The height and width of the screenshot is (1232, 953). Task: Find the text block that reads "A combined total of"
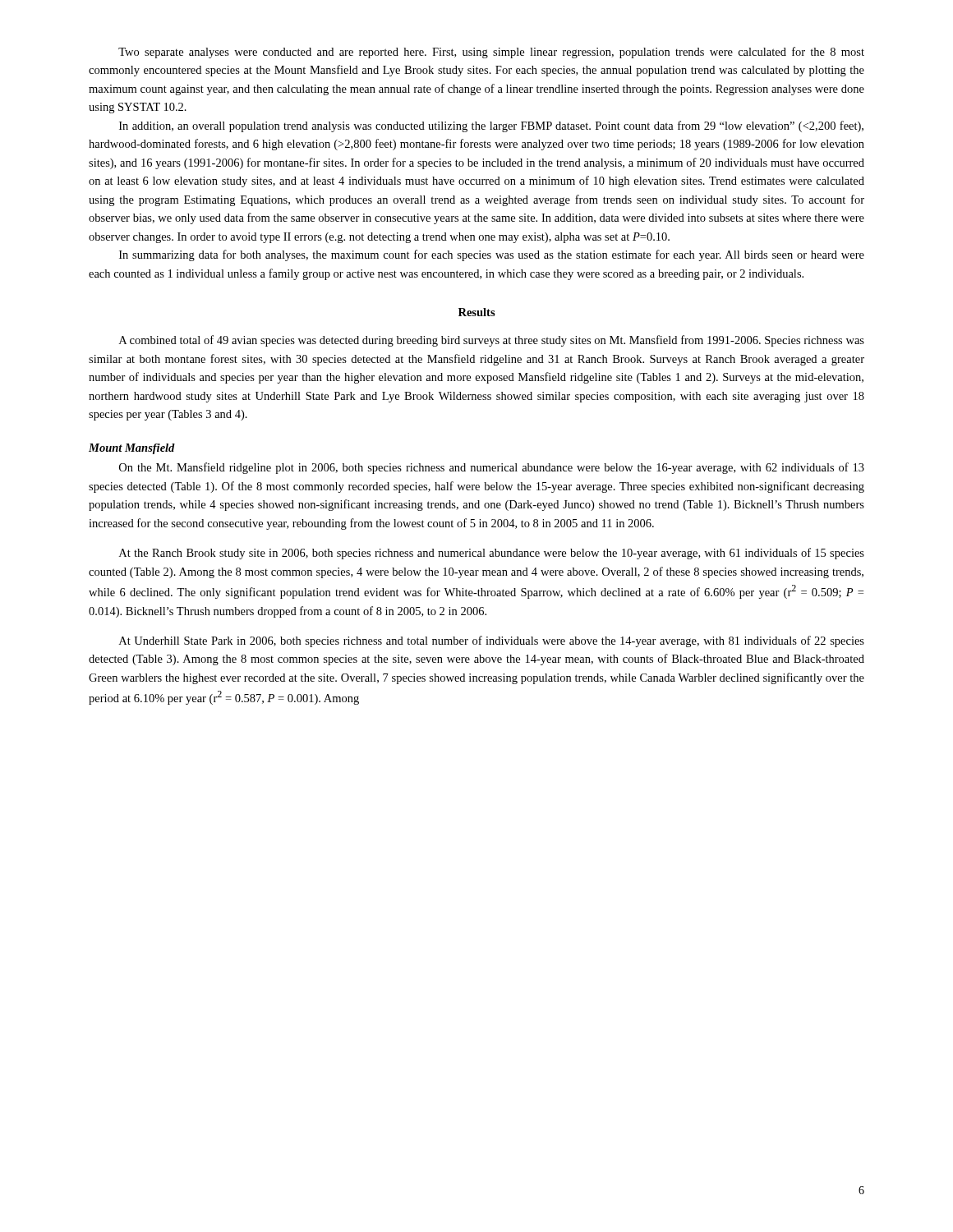tap(476, 377)
